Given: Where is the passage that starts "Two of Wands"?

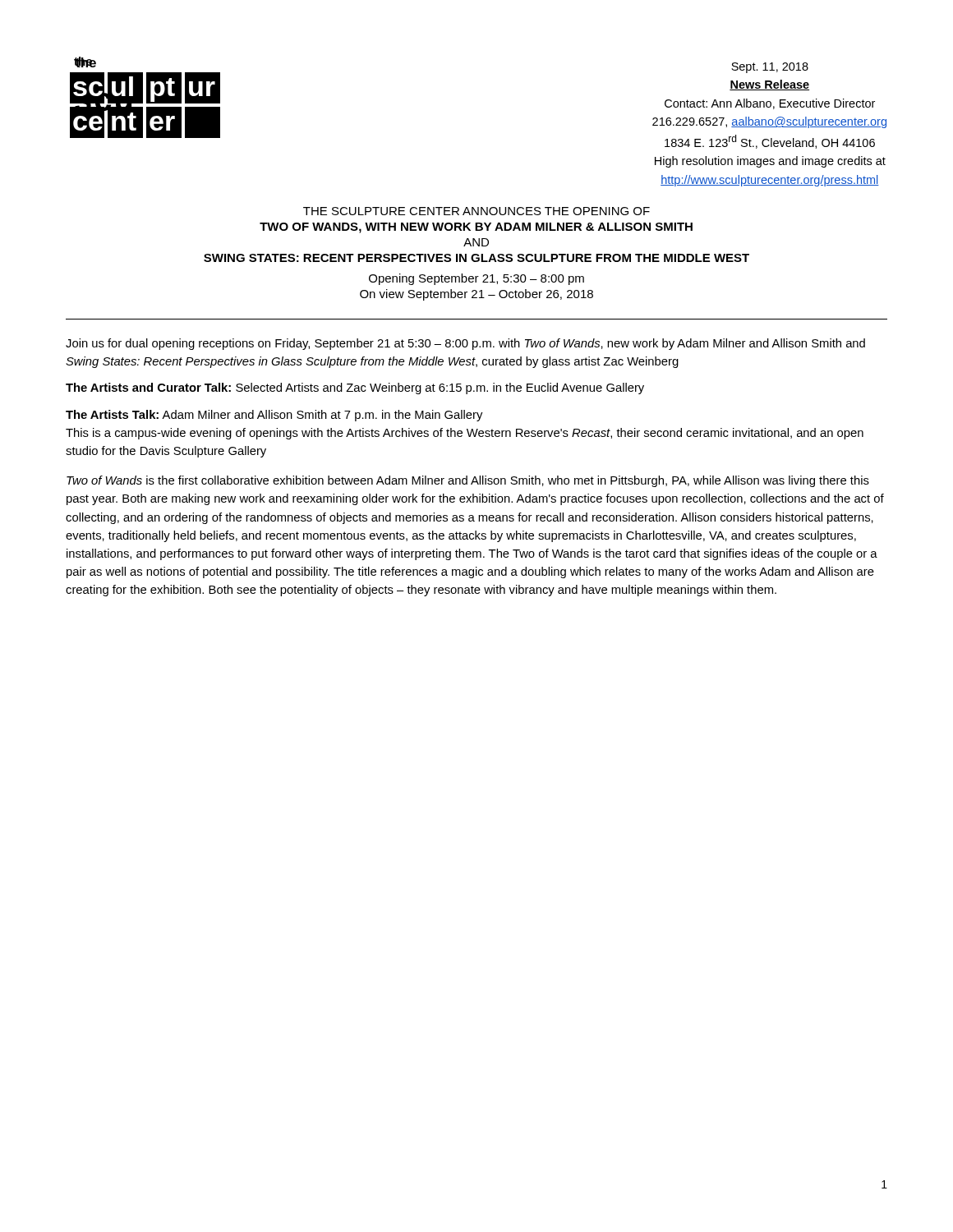Looking at the screenshot, I should [x=476, y=535].
